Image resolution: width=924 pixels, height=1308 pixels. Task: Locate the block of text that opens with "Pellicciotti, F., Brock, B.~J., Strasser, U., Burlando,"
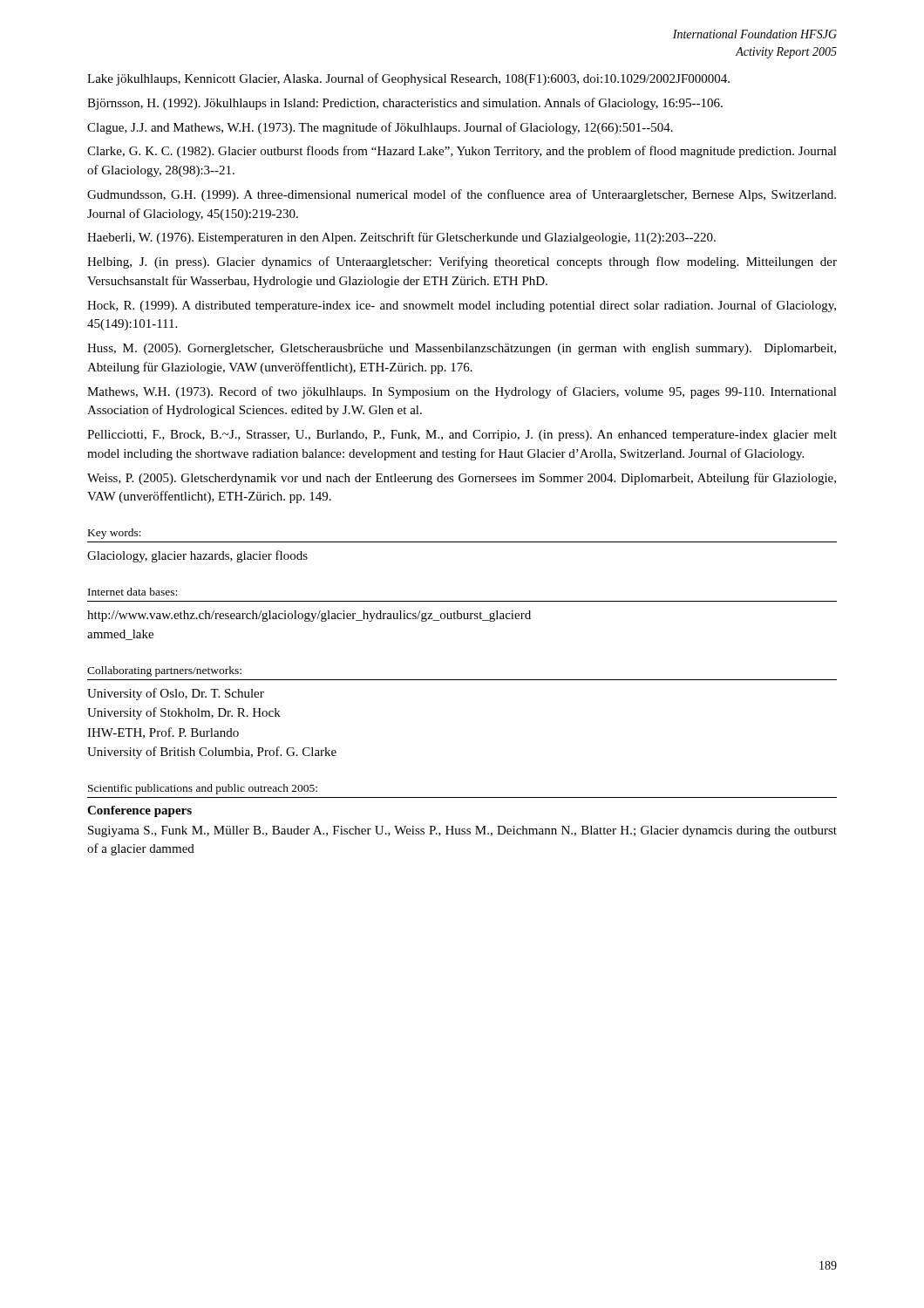coord(462,444)
